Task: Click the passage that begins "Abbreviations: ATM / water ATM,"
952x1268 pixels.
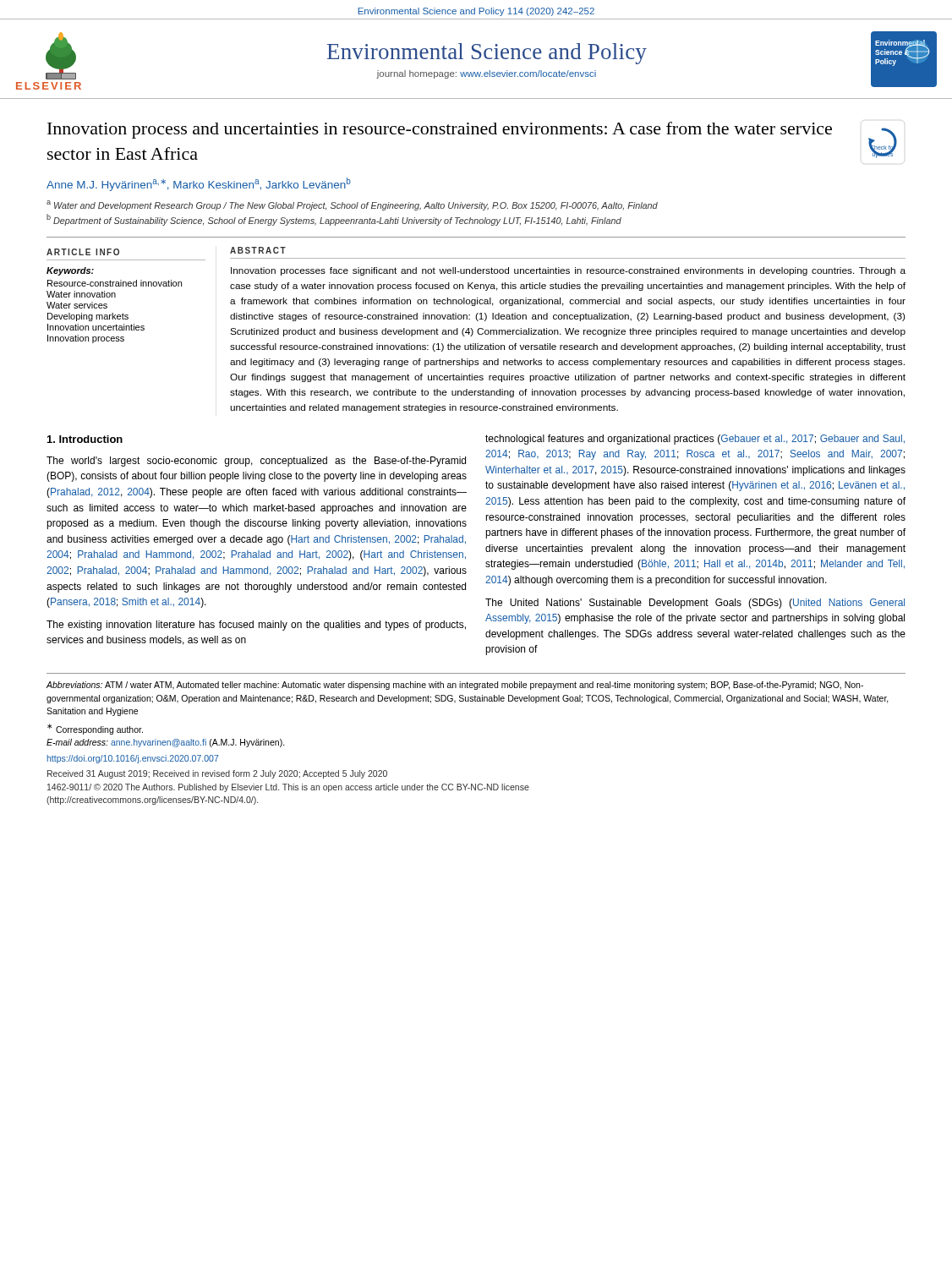Action: (468, 698)
